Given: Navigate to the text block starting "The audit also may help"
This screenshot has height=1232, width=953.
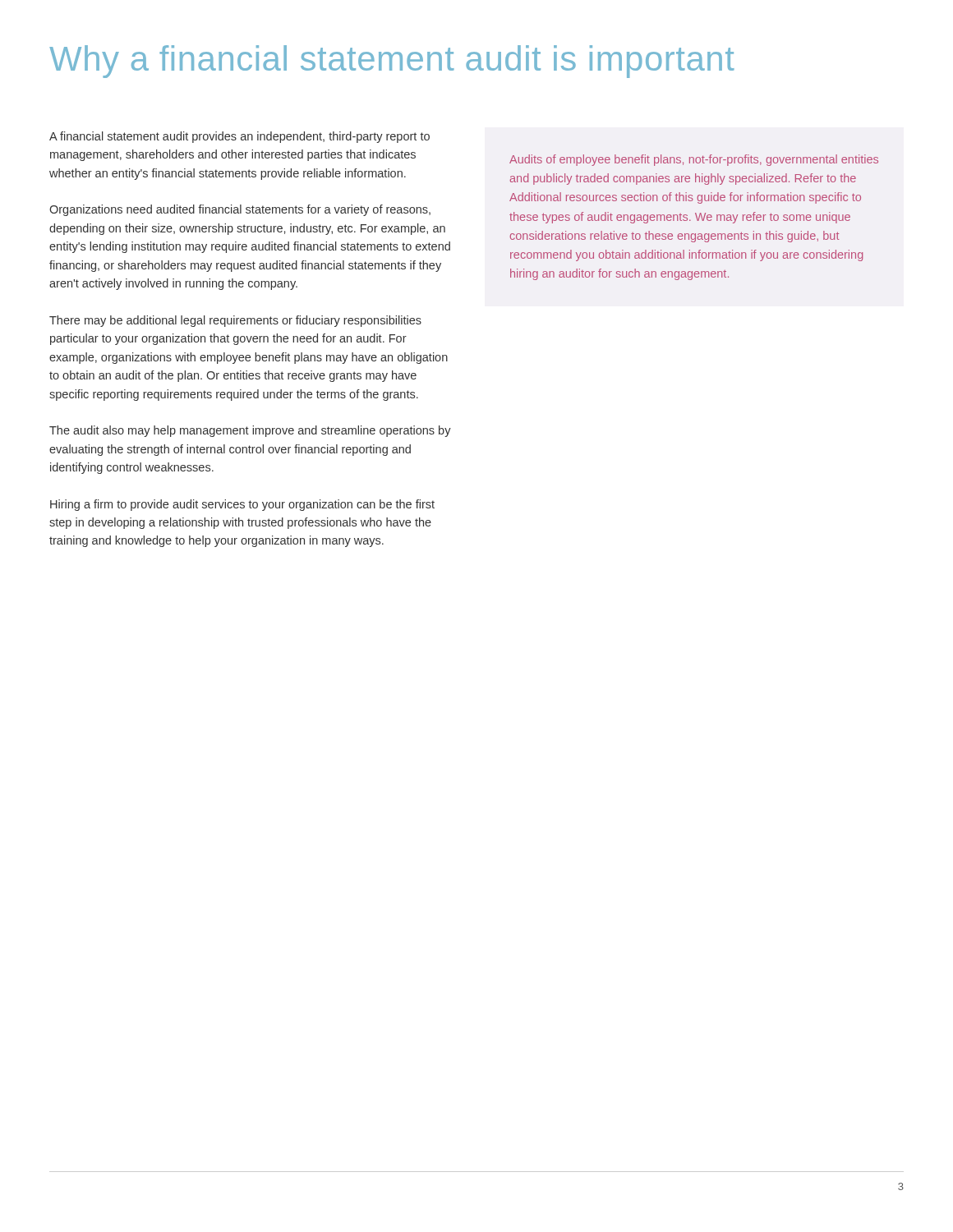Looking at the screenshot, I should [250, 449].
